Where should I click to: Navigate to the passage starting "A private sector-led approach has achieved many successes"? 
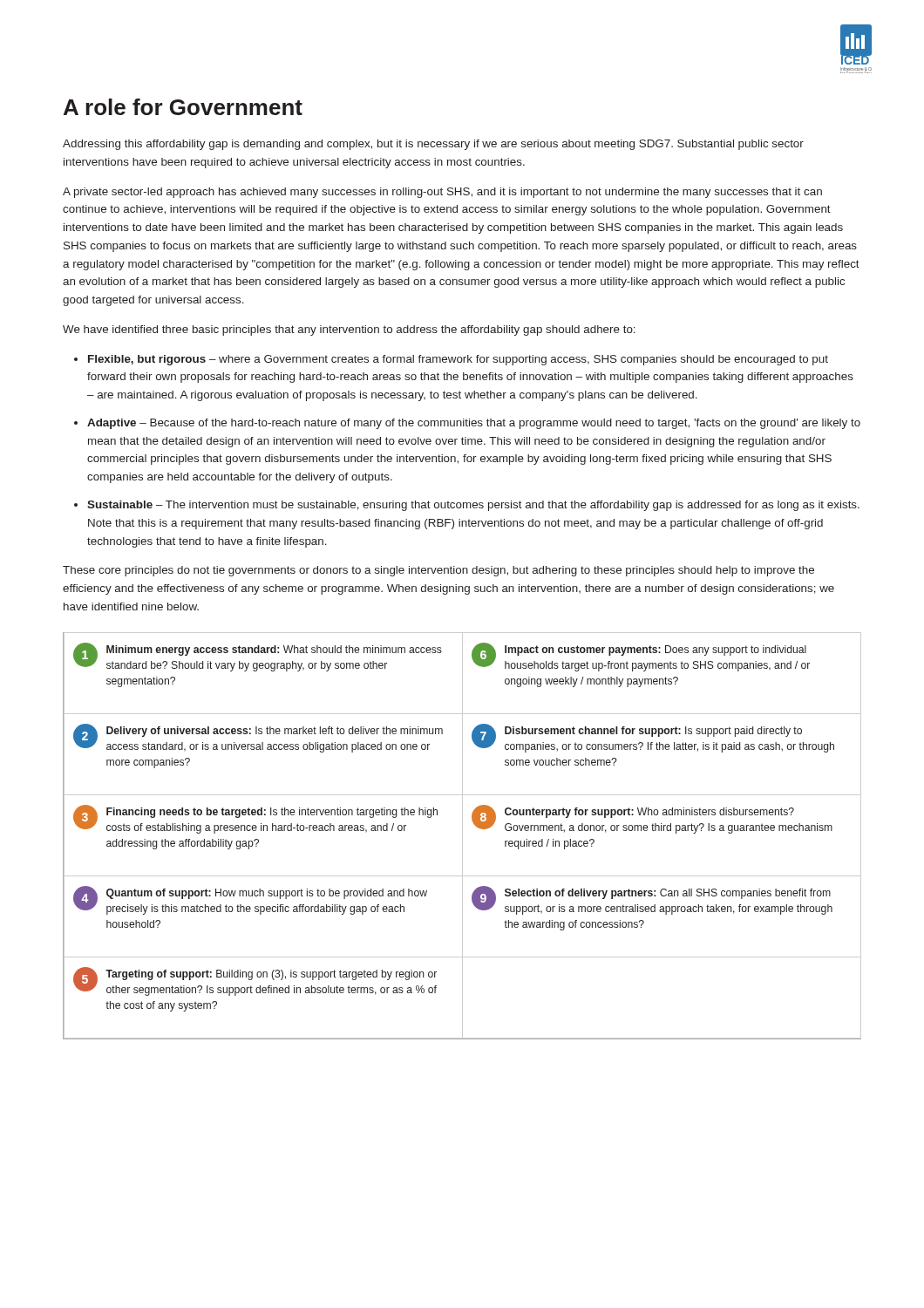tap(461, 245)
